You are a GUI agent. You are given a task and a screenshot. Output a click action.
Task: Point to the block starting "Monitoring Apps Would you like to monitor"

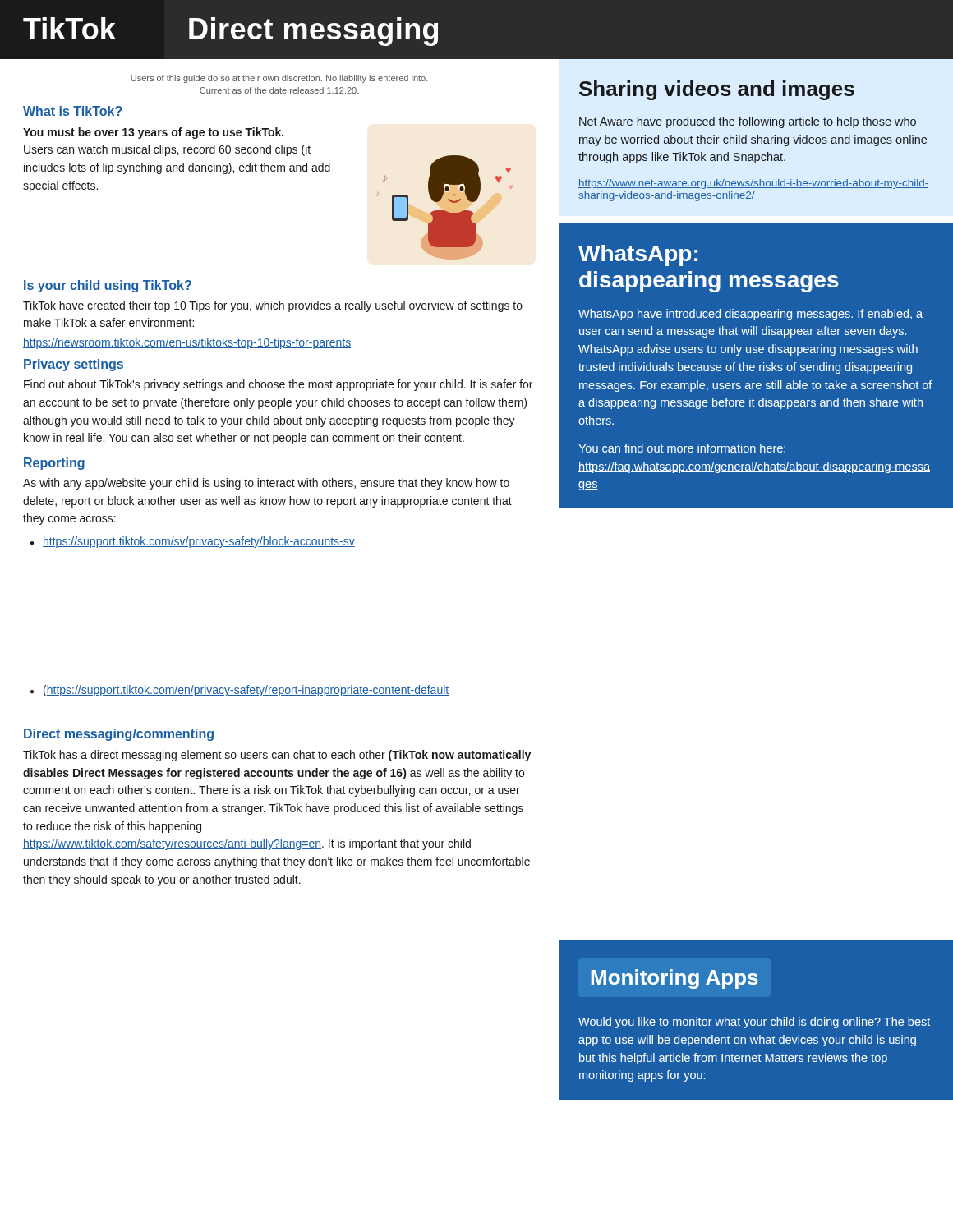756,1022
